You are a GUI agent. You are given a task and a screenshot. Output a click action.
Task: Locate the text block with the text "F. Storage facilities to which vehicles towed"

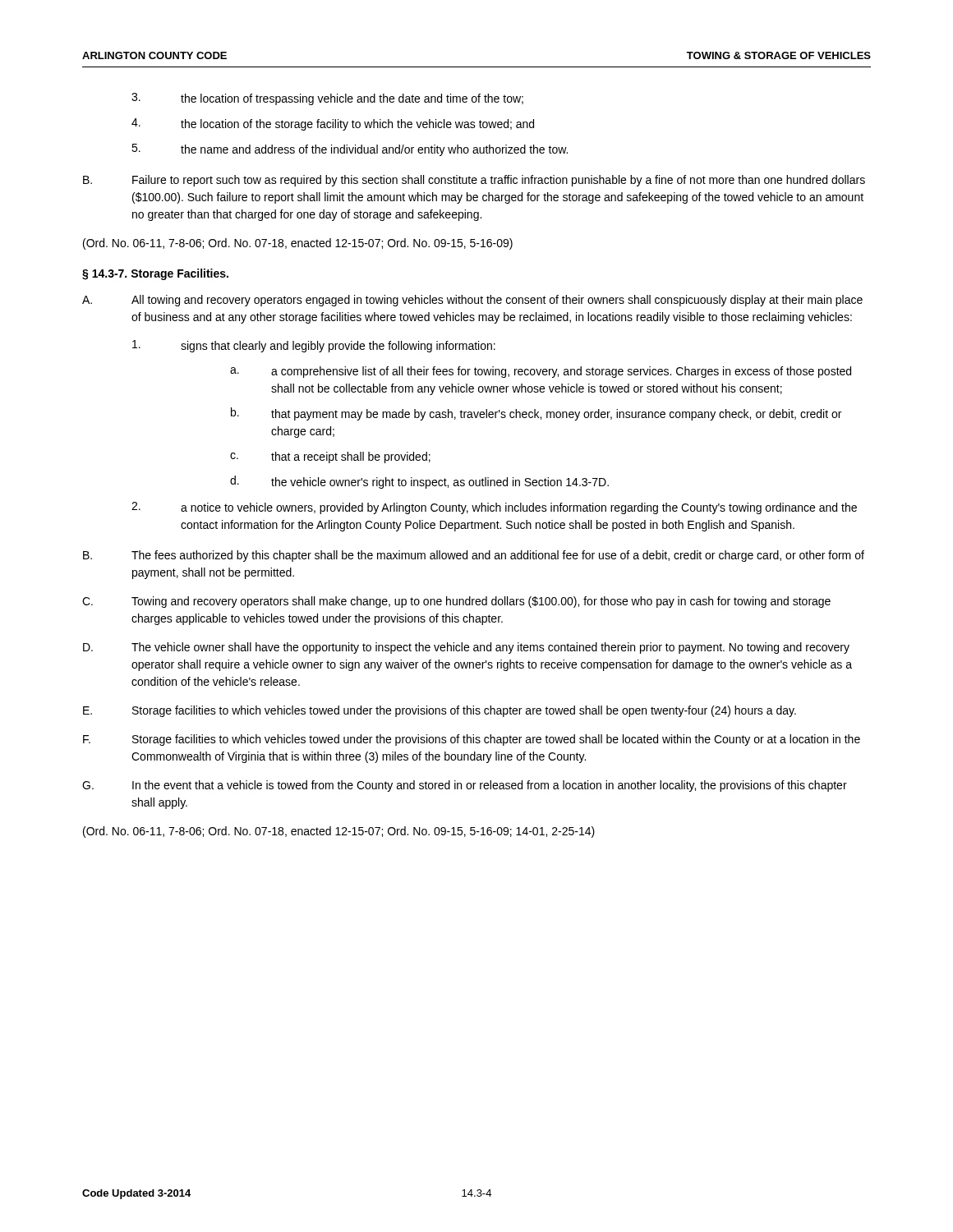click(476, 748)
